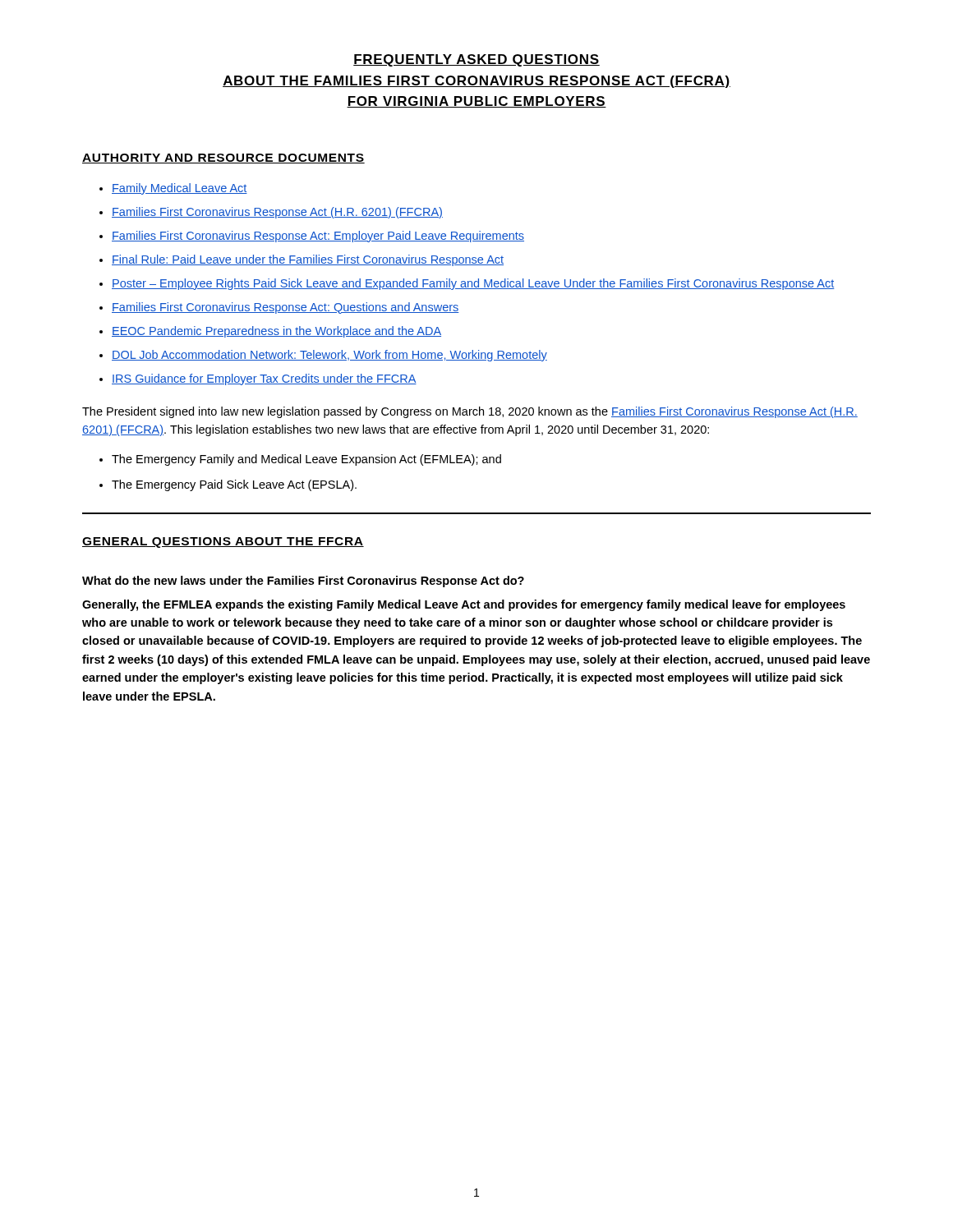953x1232 pixels.
Task: Click on the region starting "AUTHORITY AND RESOURCE"
Action: coord(223,157)
